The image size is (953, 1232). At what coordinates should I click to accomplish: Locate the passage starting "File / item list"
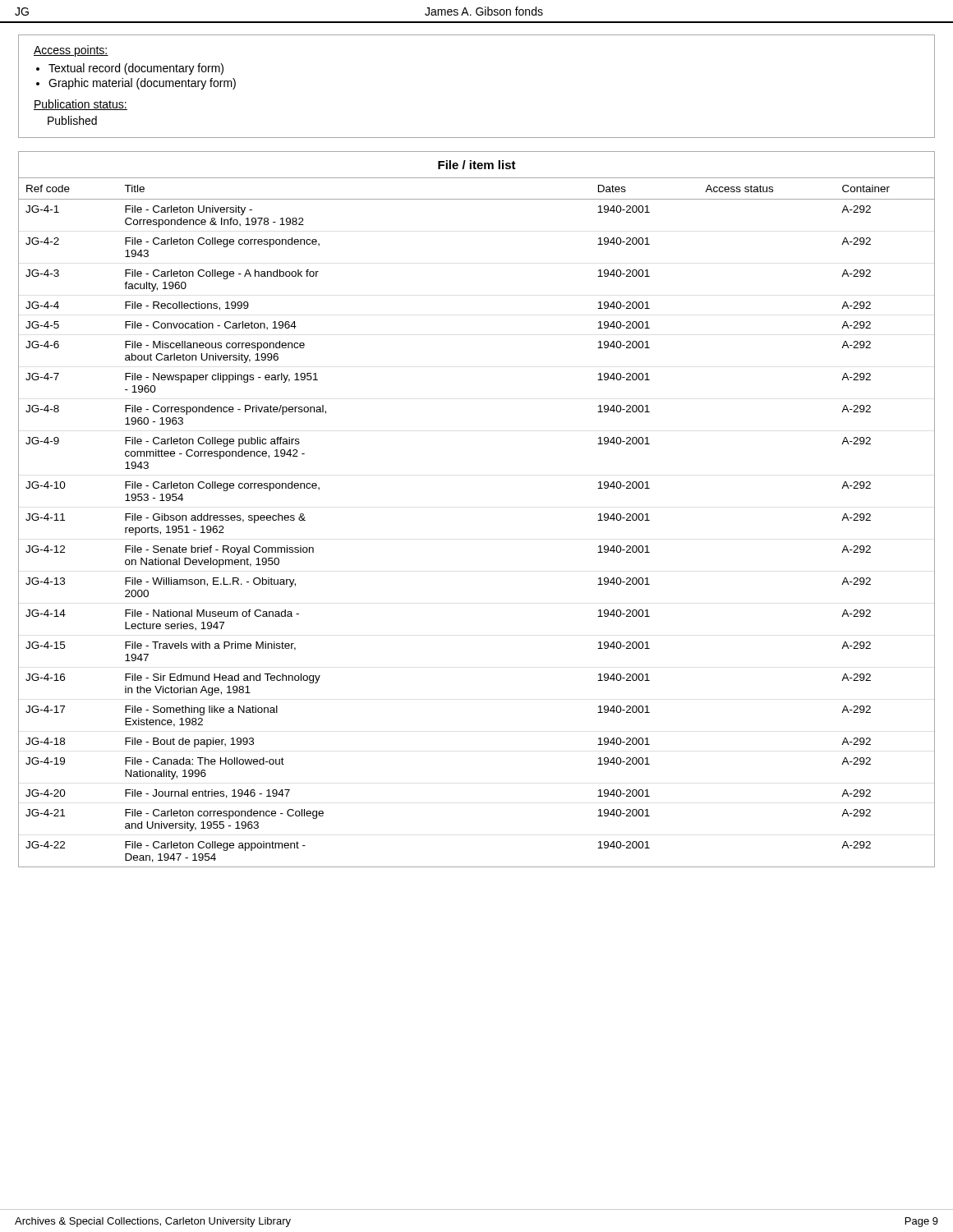pos(476,165)
